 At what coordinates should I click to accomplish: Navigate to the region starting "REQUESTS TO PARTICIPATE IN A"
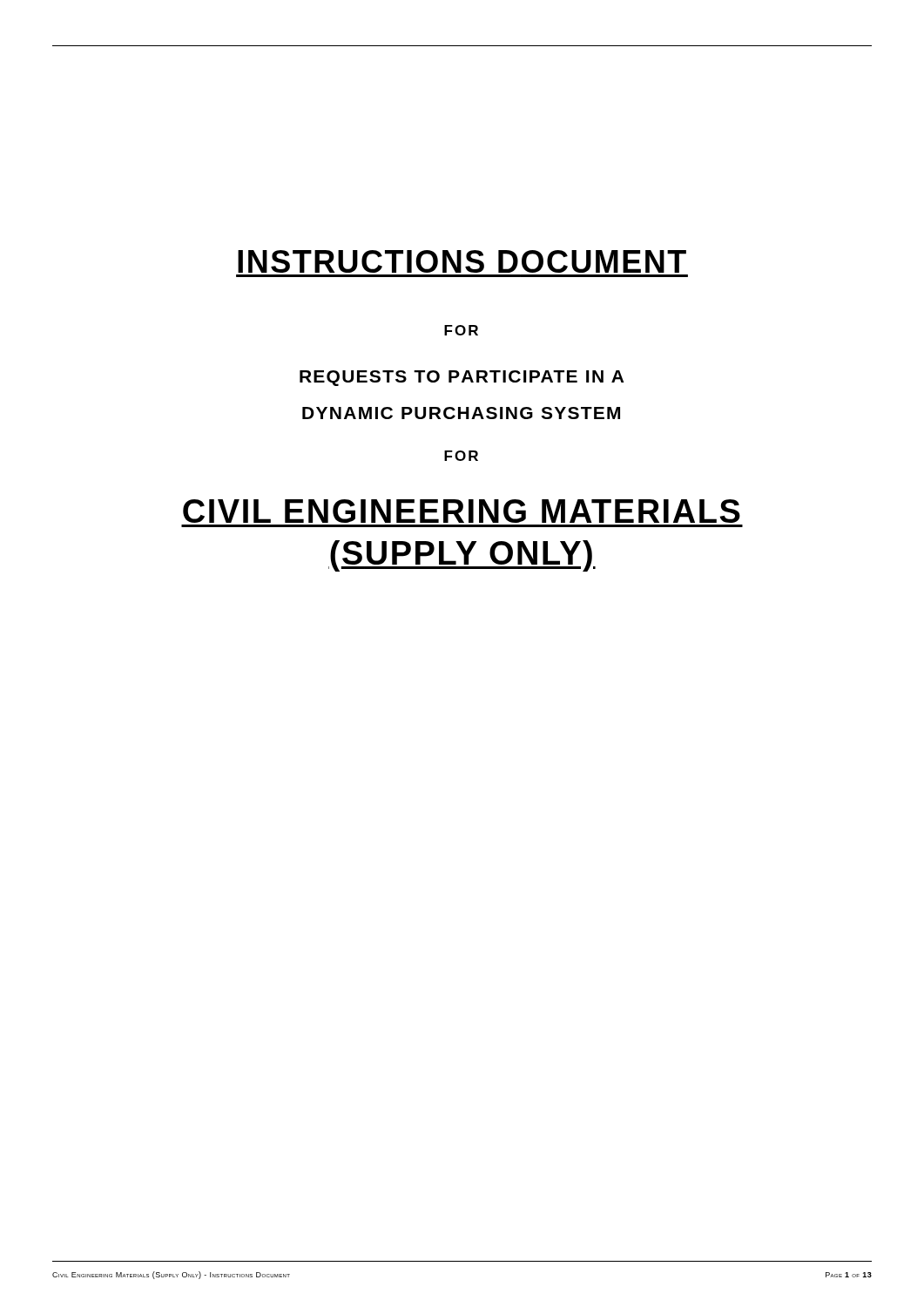[462, 376]
